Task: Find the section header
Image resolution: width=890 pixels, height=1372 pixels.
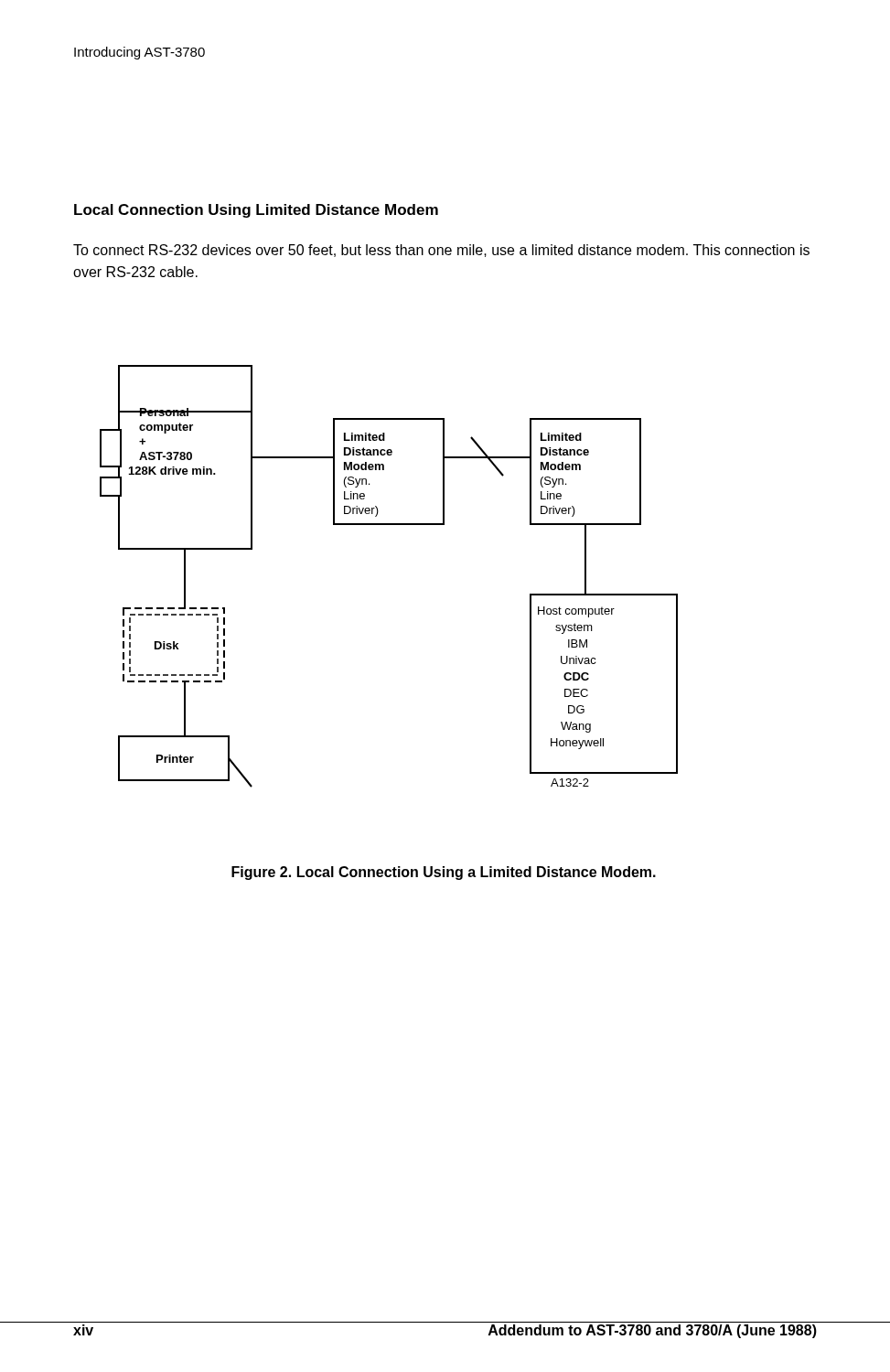Action: [256, 210]
